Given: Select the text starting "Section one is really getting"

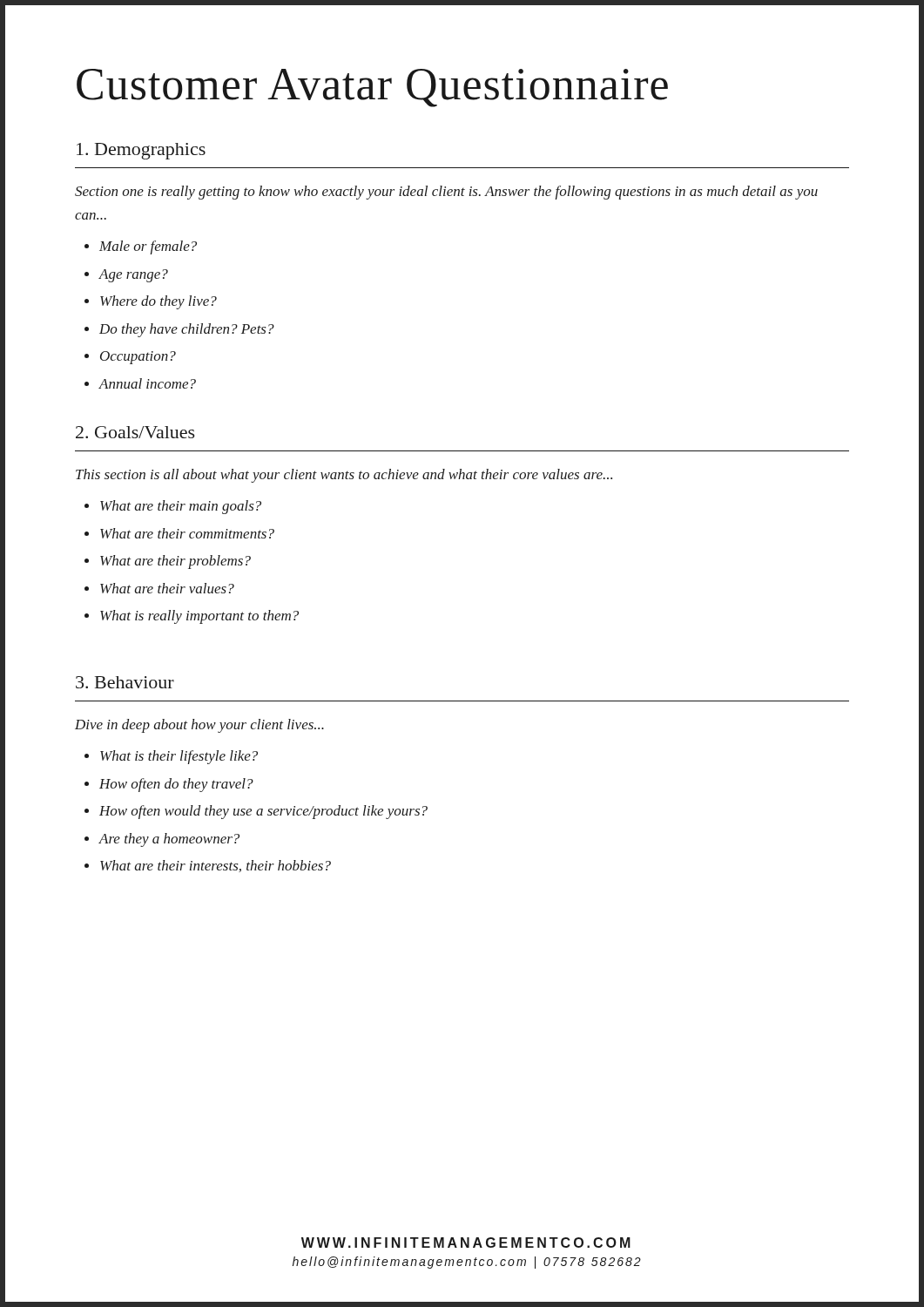Looking at the screenshot, I should [x=462, y=204].
